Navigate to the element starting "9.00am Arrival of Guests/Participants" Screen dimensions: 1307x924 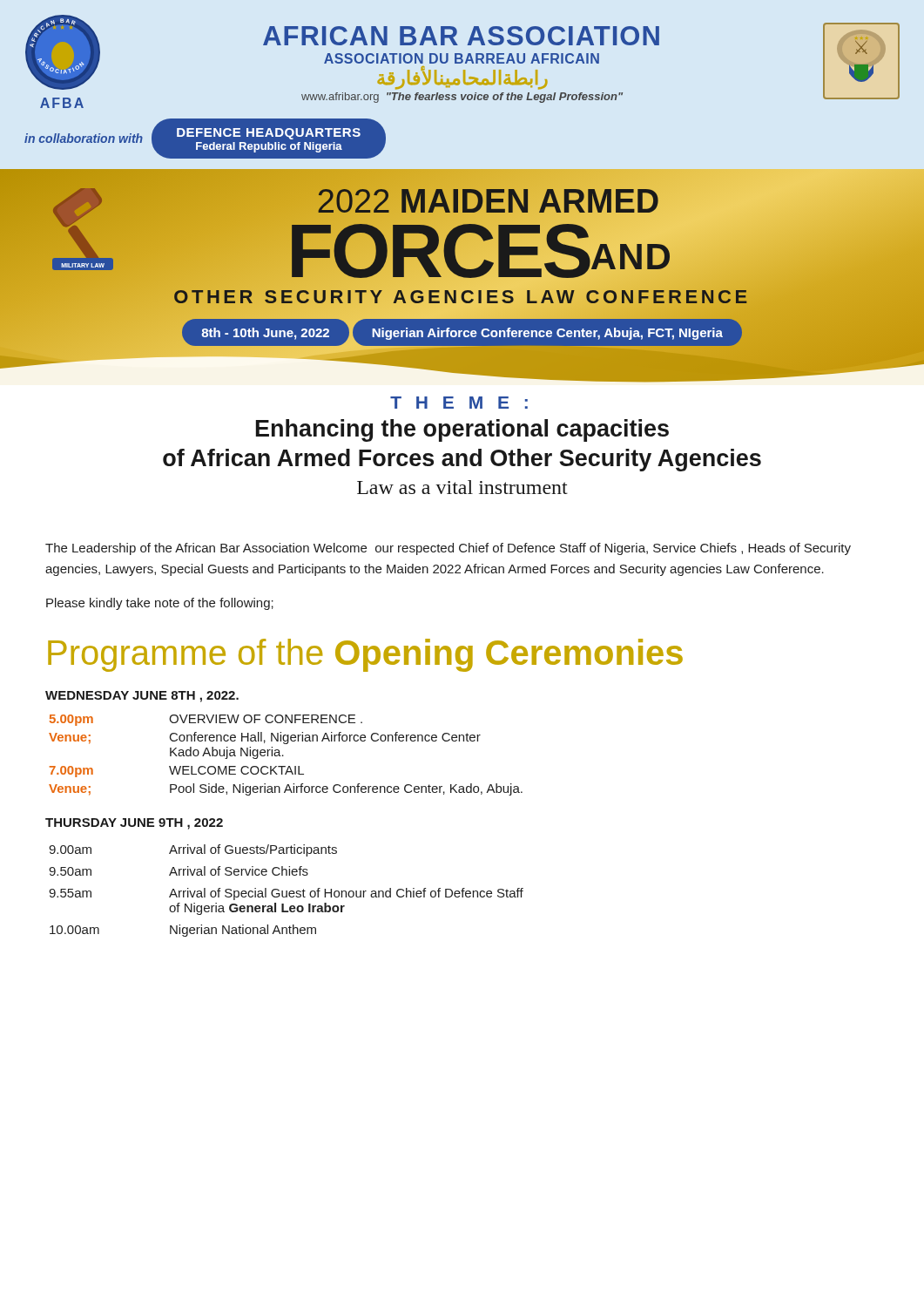[193, 850]
